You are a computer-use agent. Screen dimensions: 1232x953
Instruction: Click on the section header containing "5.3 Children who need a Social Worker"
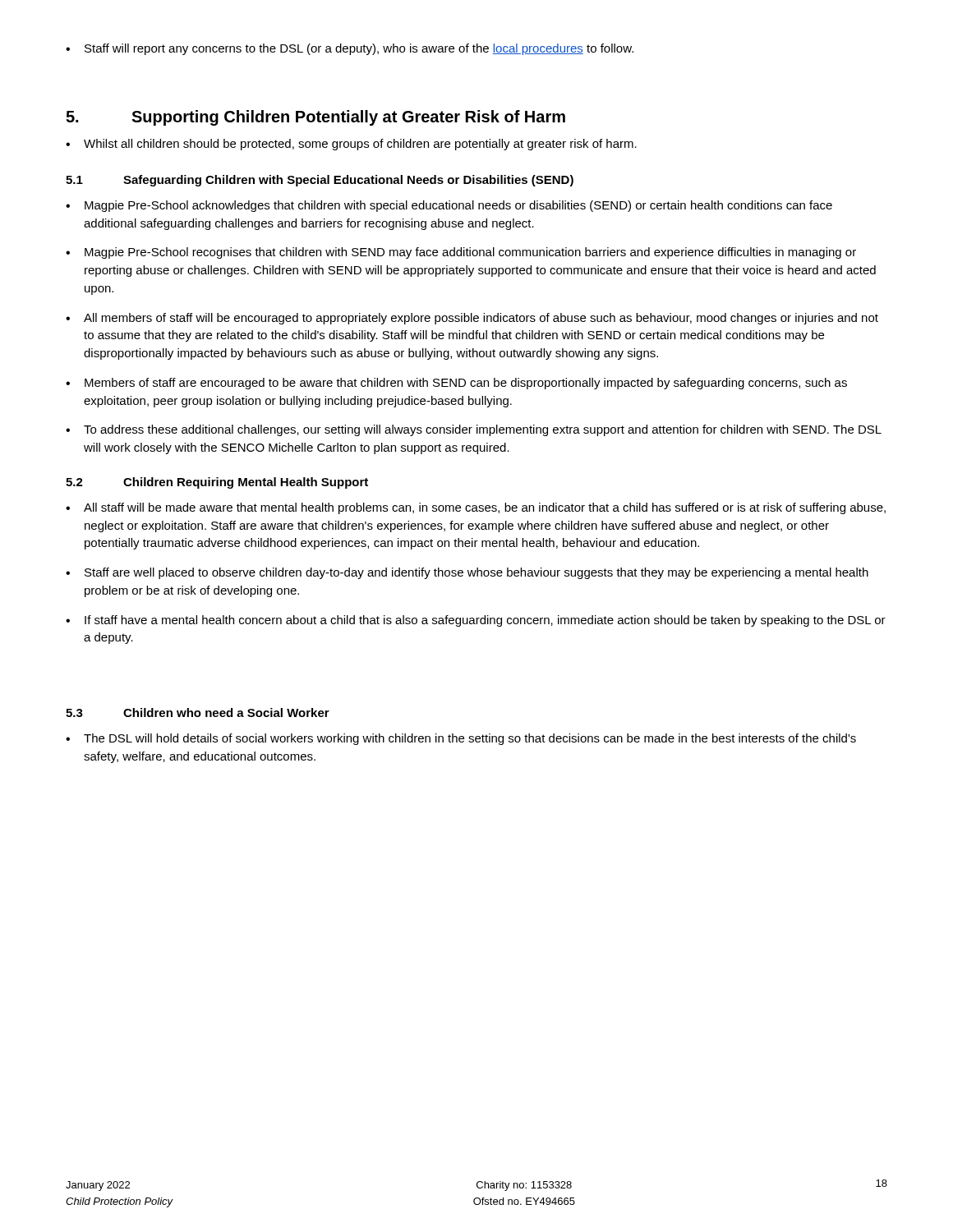[197, 713]
